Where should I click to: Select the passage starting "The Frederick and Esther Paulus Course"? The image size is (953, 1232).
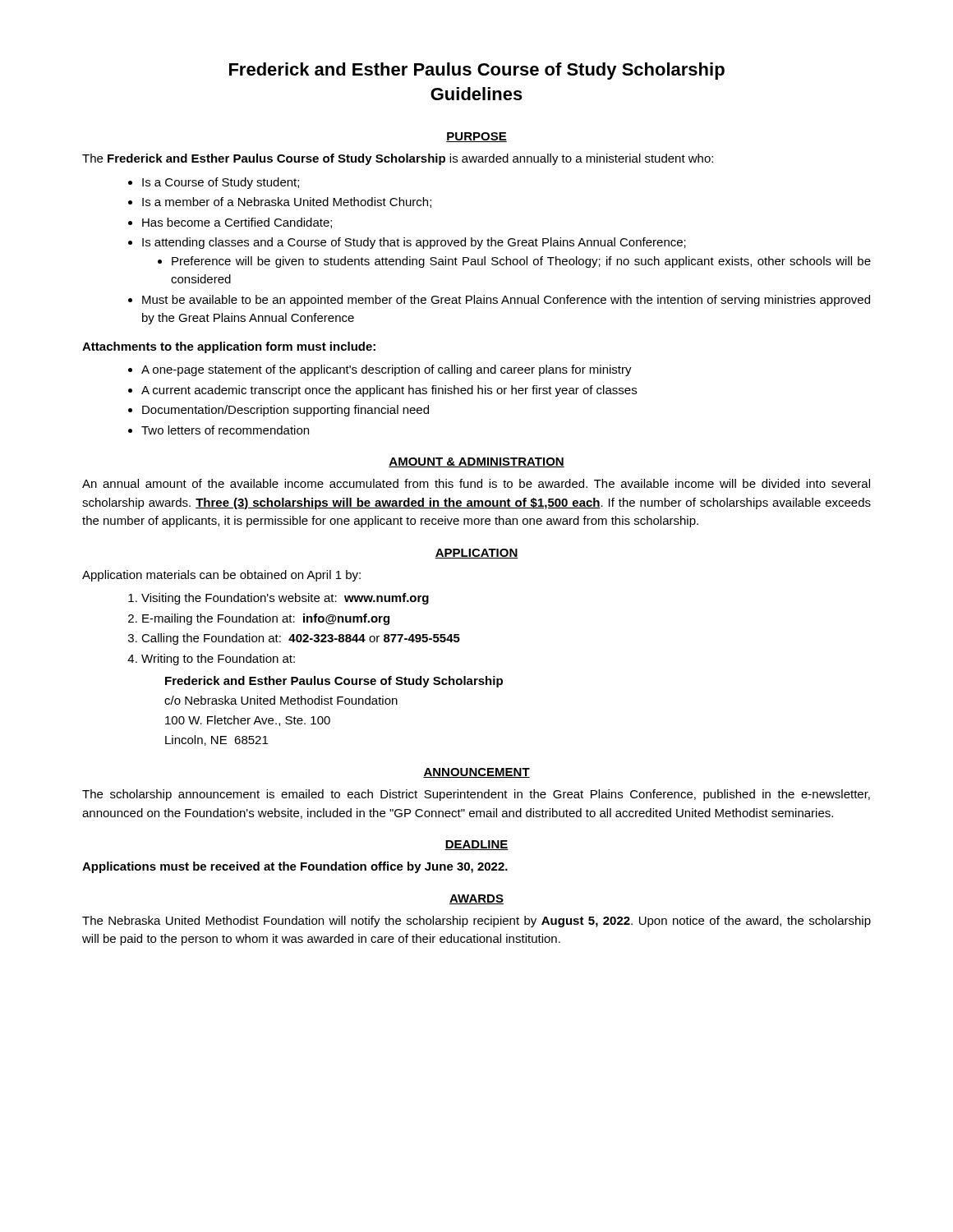tap(398, 158)
